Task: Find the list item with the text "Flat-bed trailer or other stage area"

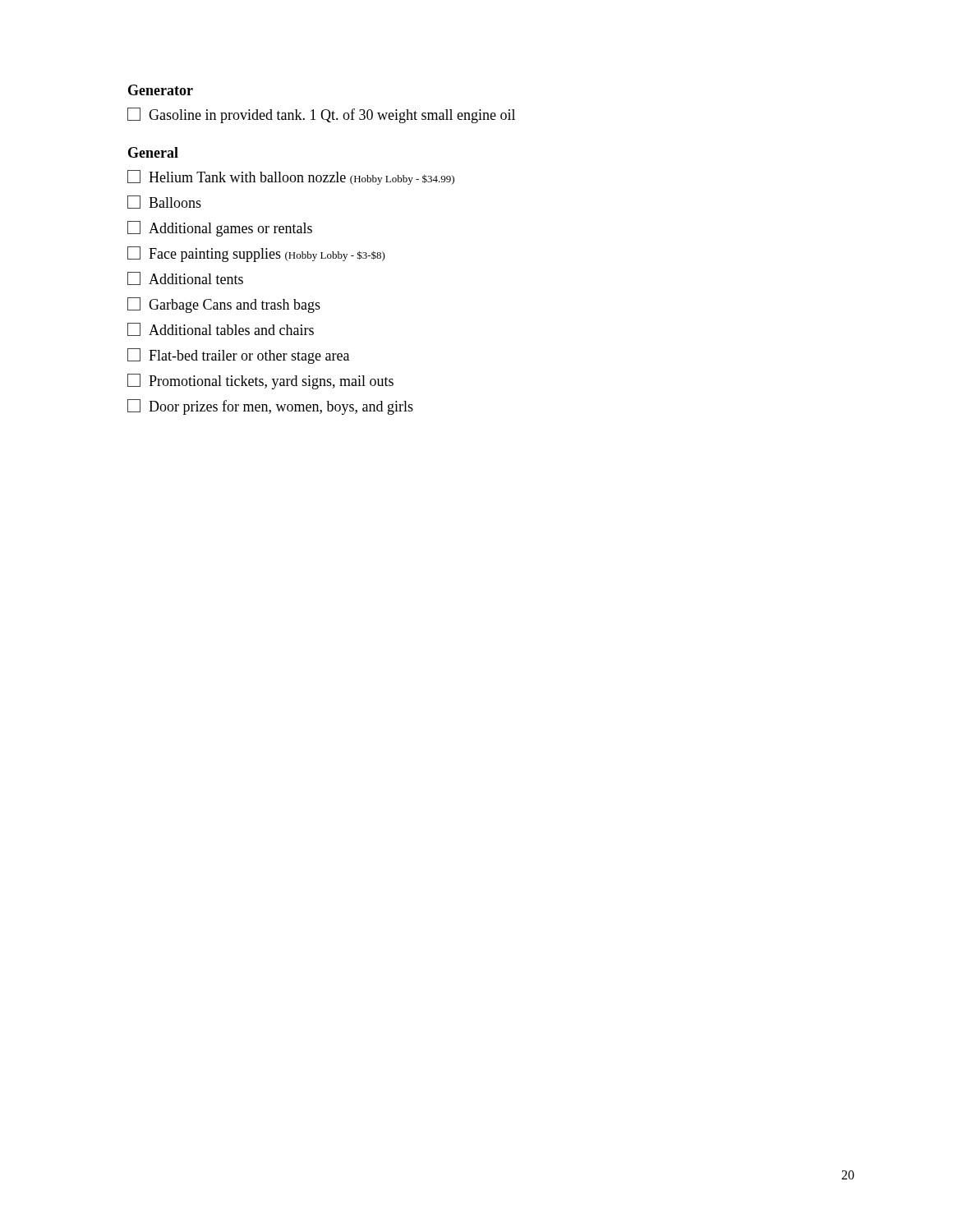Action: (238, 356)
